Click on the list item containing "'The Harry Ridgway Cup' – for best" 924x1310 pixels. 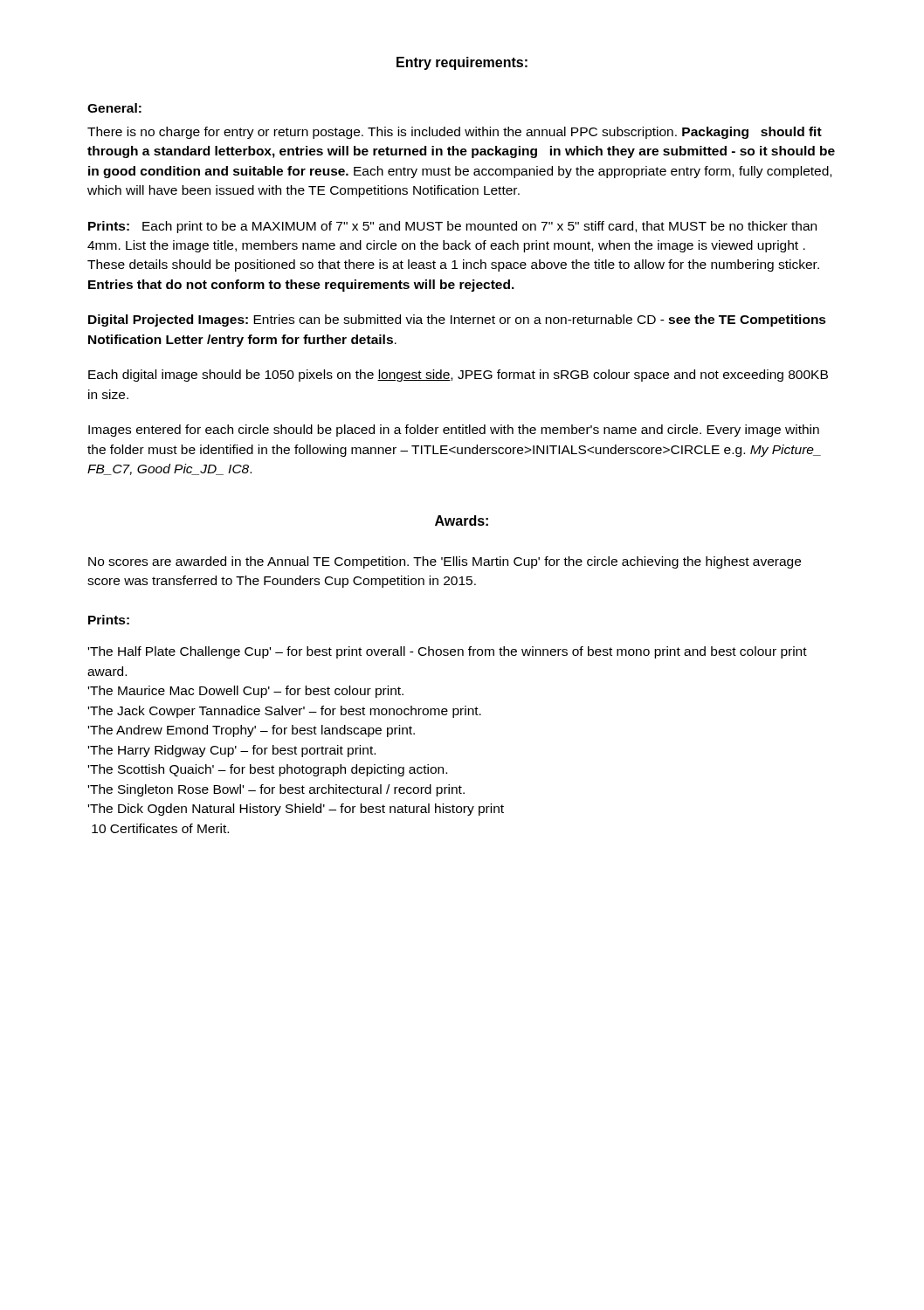[232, 749]
